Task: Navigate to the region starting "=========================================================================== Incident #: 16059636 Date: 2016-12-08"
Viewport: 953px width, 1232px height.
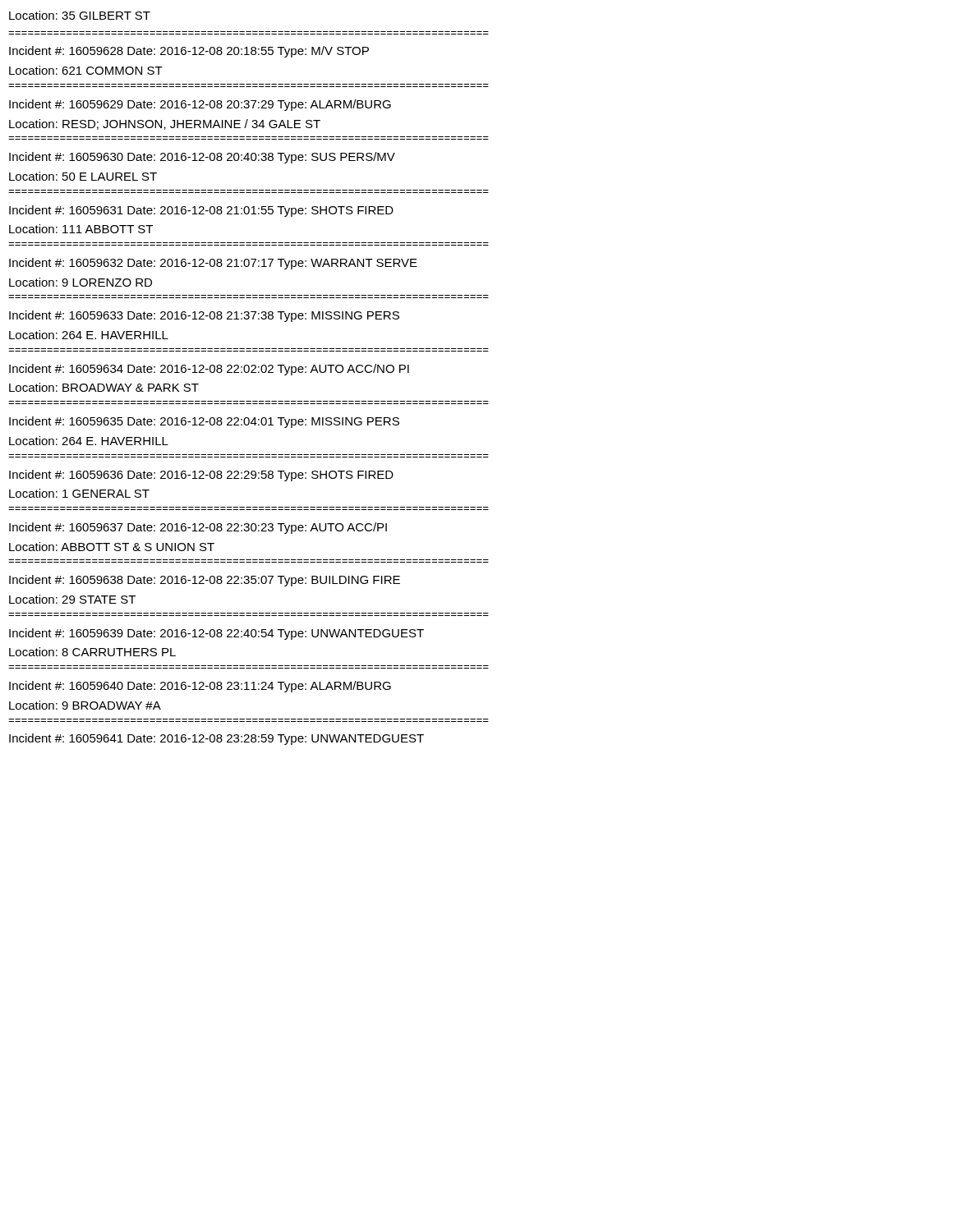Action: tap(201, 476)
